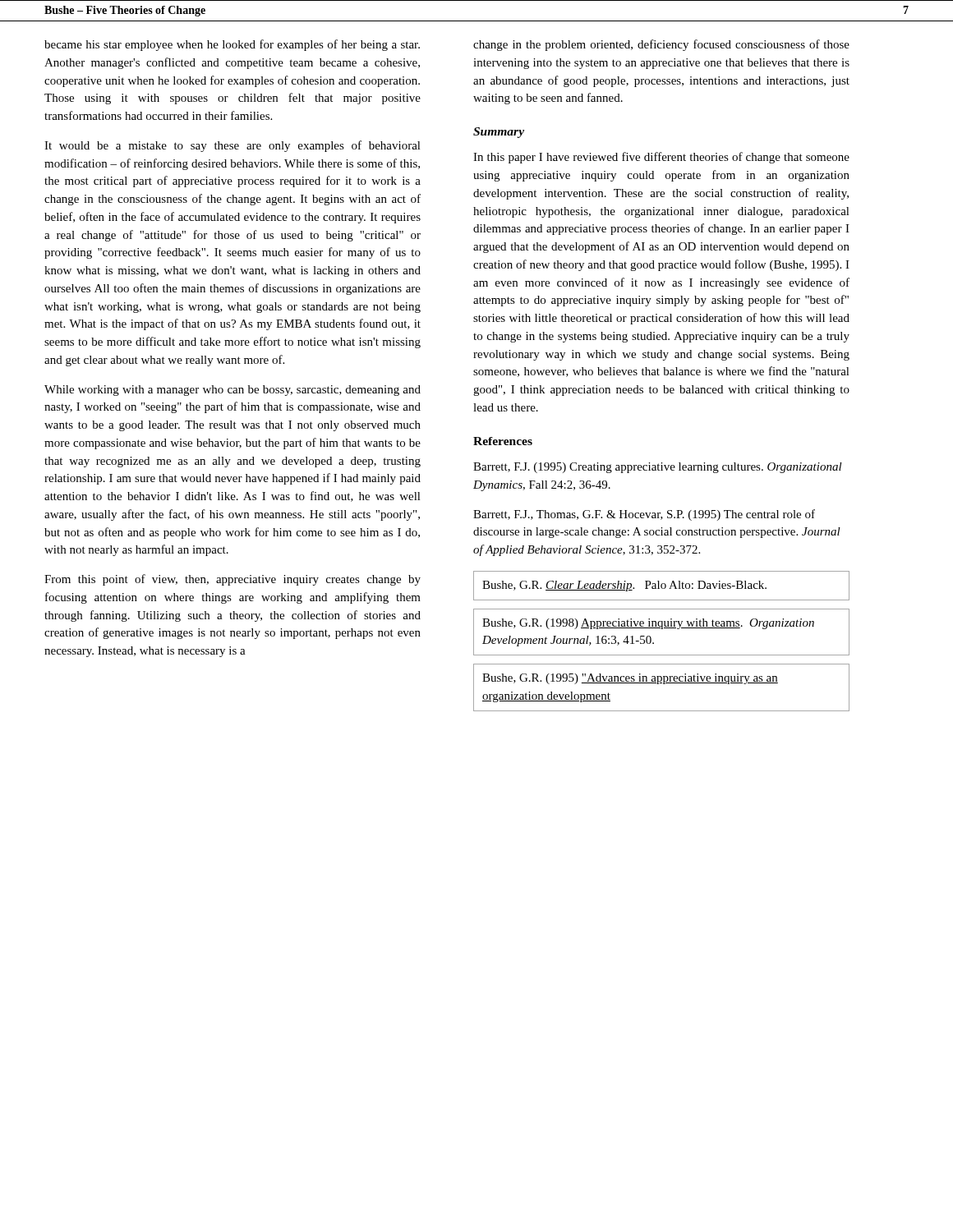
Task: Point to the text starting "In this paper I have reviewed five"
Action: tap(661, 283)
